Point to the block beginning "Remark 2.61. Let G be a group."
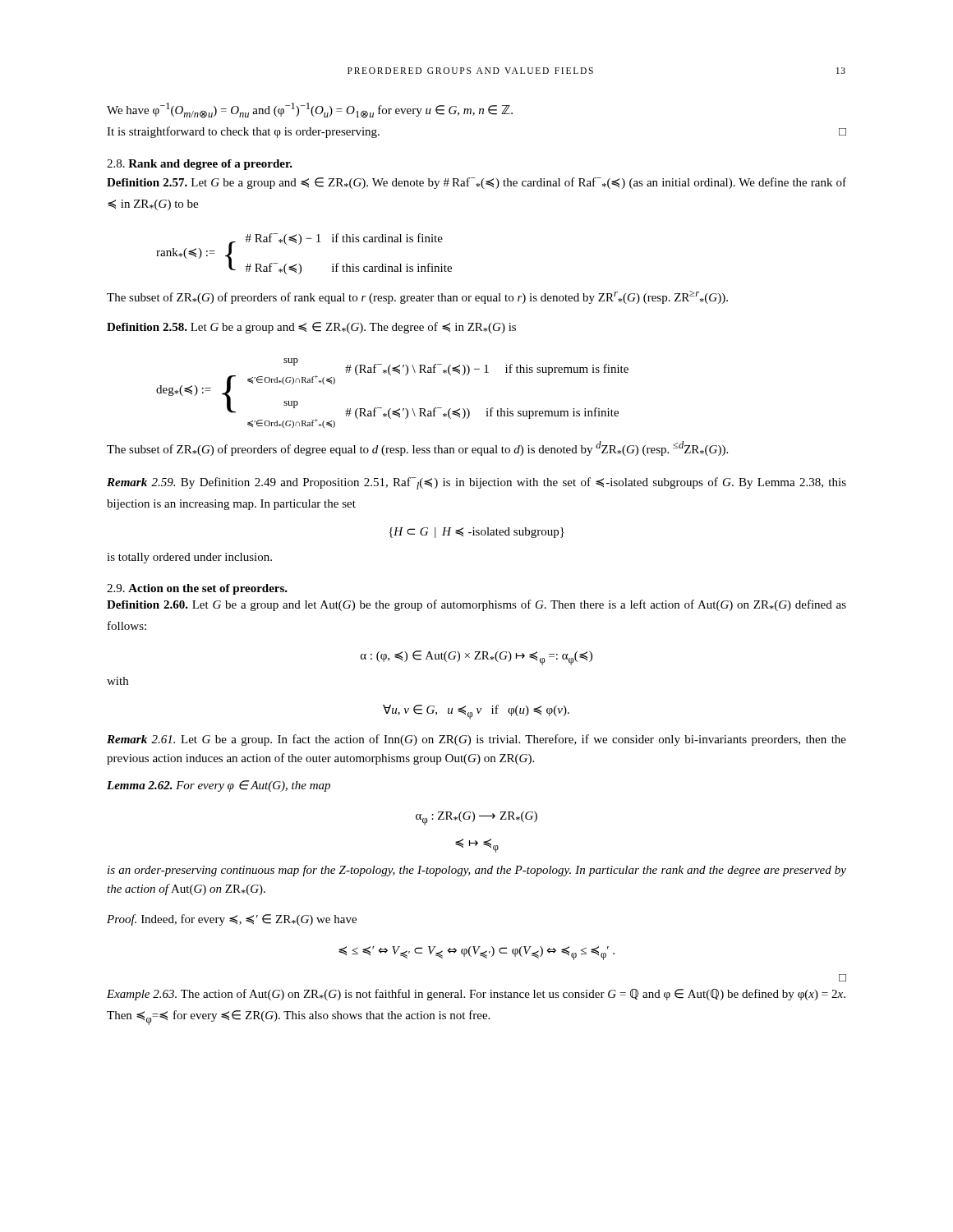 tap(476, 749)
